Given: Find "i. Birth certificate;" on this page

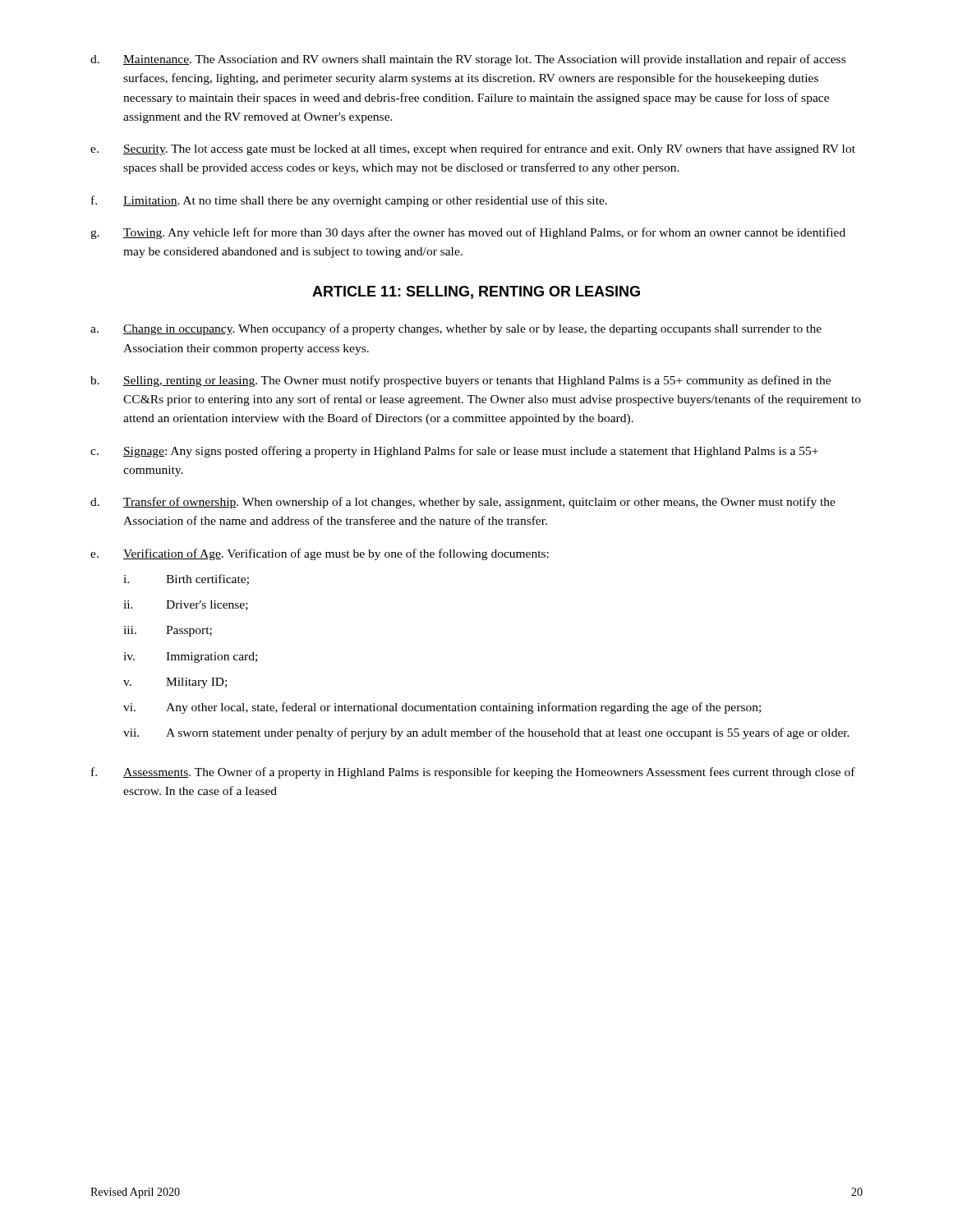Looking at the screenshot, I should coord(186,579).
